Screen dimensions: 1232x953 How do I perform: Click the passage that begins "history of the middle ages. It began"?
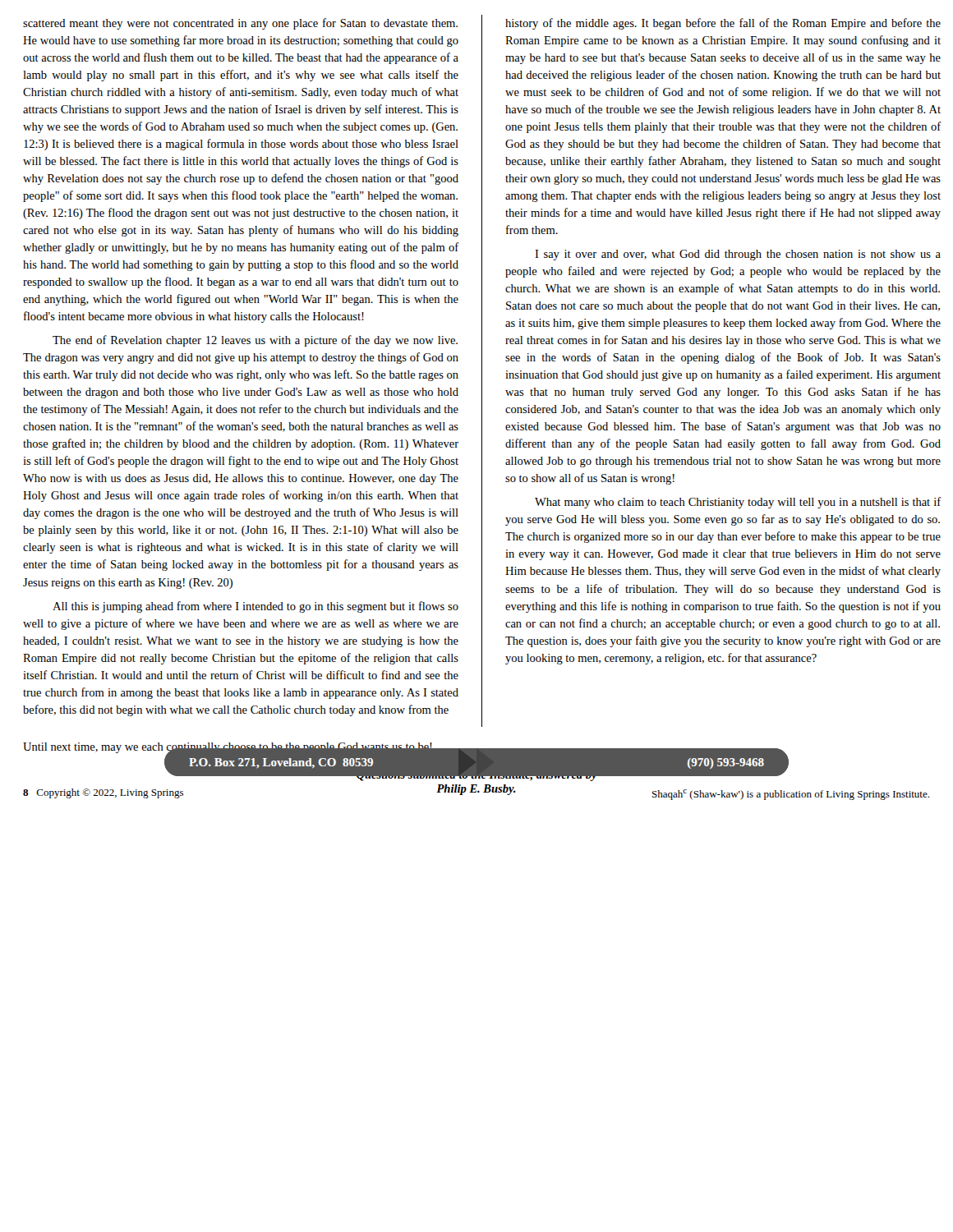coord(723,341)
